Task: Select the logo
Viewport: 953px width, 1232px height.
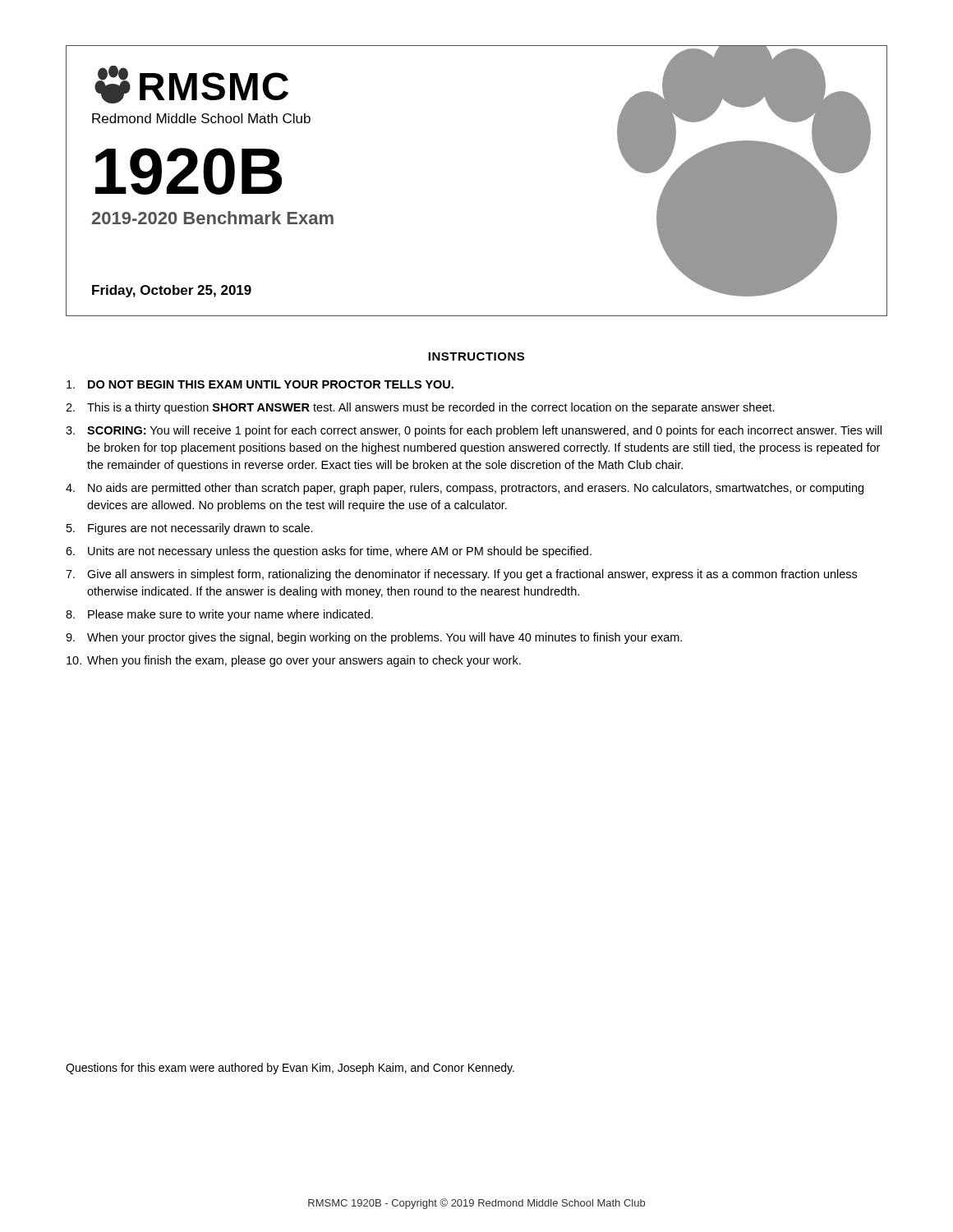Action: [476, 181]
